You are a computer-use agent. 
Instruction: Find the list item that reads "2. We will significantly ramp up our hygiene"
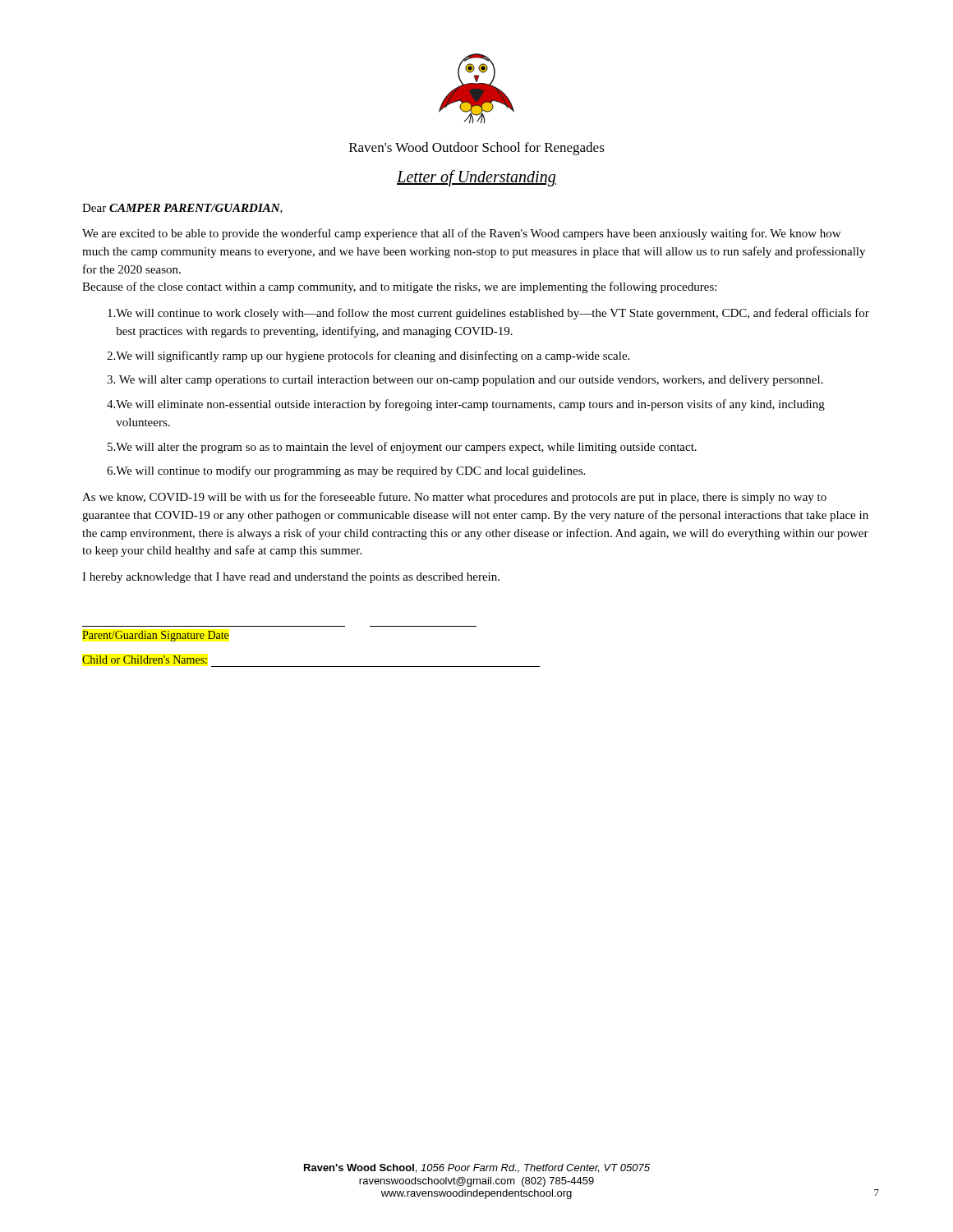click(476, 356)
